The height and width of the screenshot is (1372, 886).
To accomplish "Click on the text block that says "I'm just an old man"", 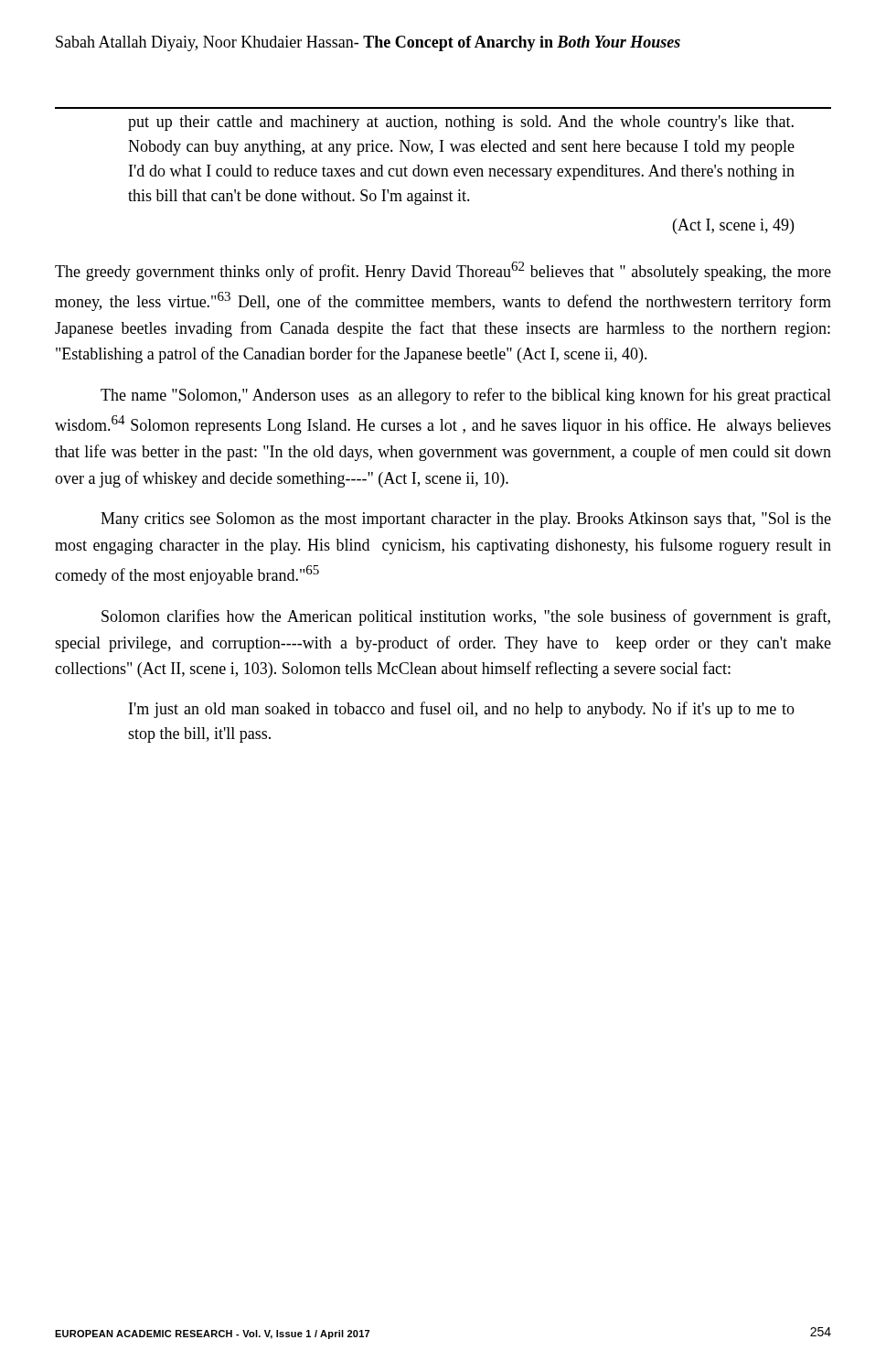I will (461, 721).
